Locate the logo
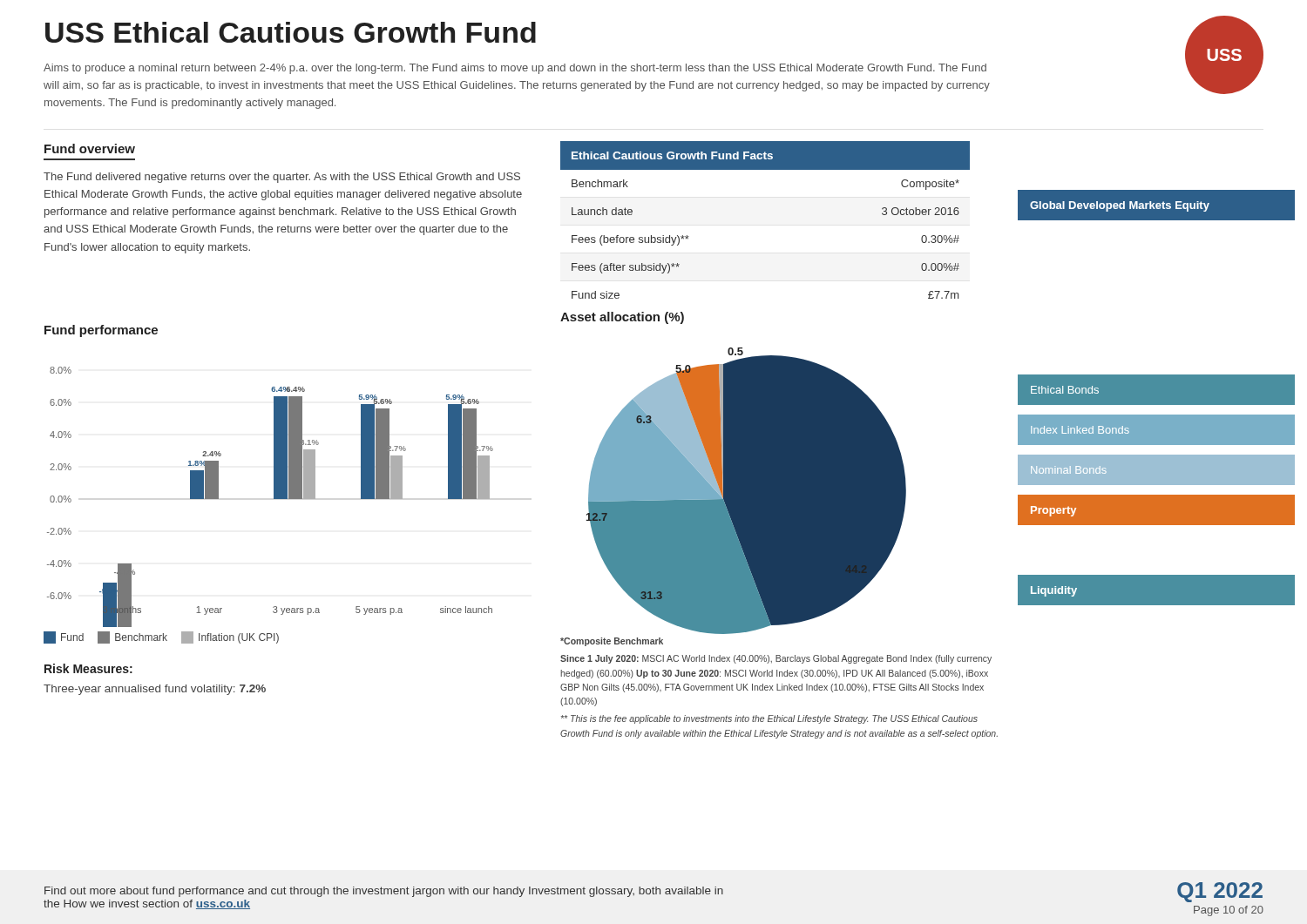 coord(1224,55)
